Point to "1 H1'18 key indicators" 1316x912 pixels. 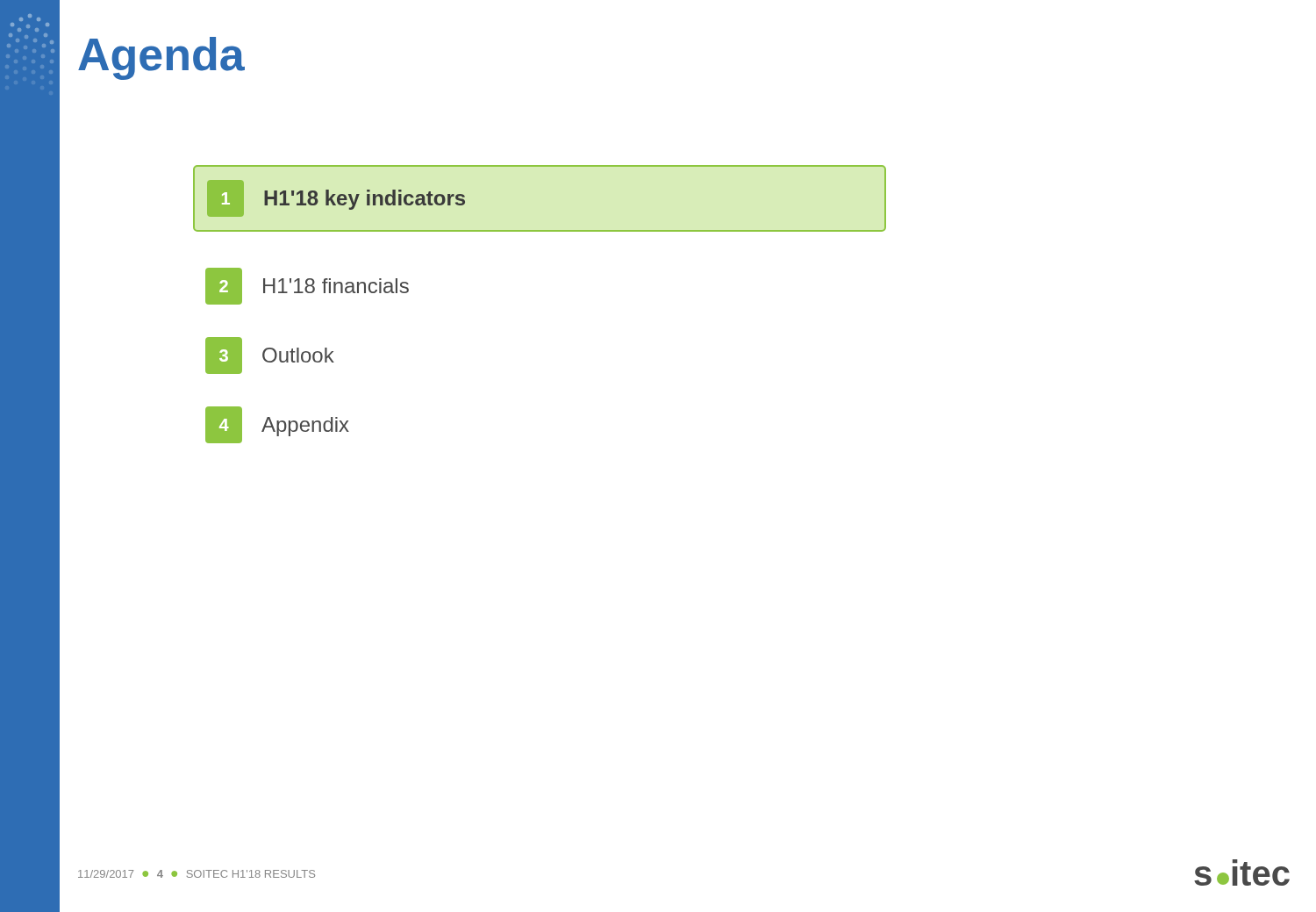[x=540, y=198]
